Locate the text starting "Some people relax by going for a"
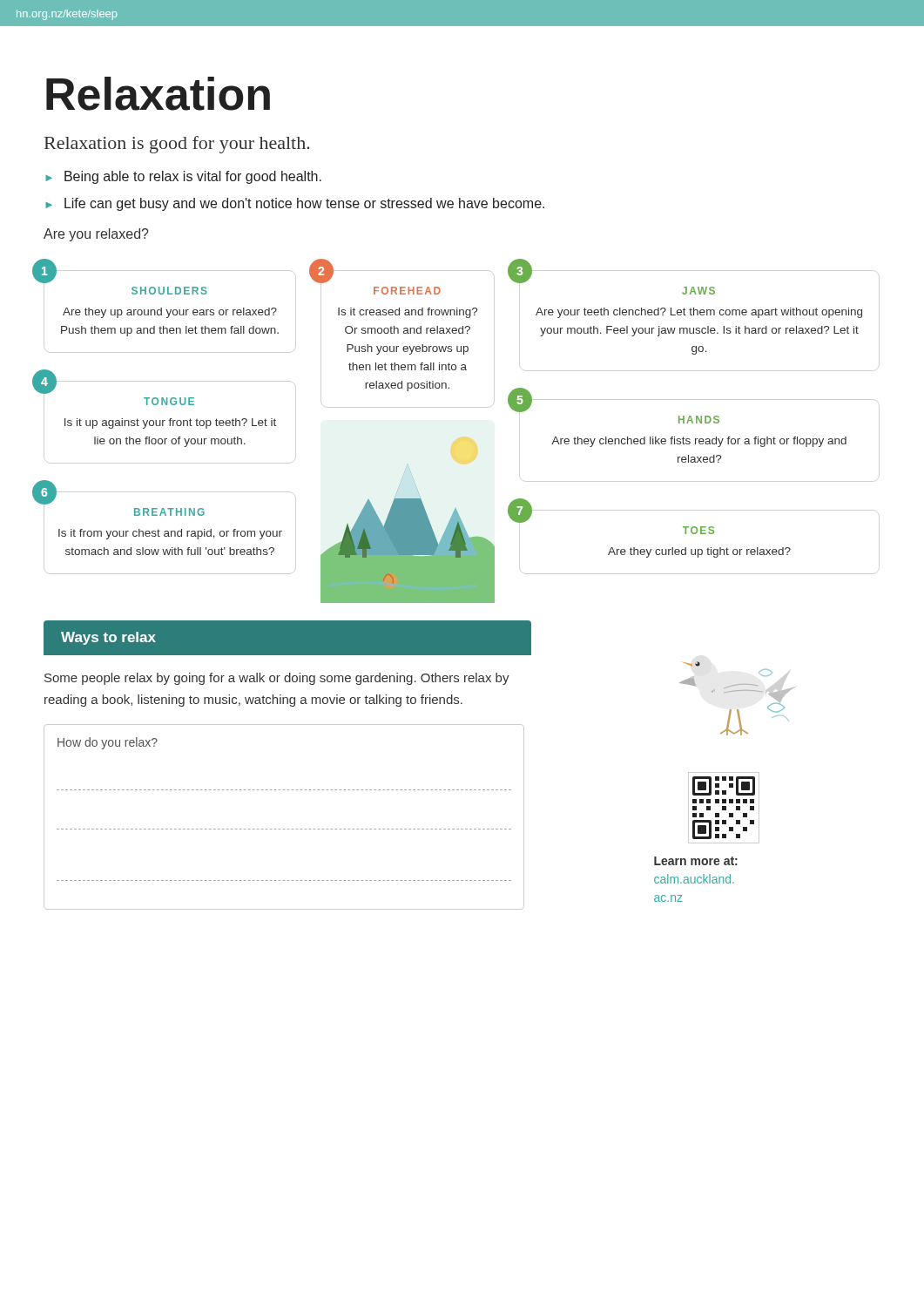The height and width of the screenshot is (1307, 924). 276,688
